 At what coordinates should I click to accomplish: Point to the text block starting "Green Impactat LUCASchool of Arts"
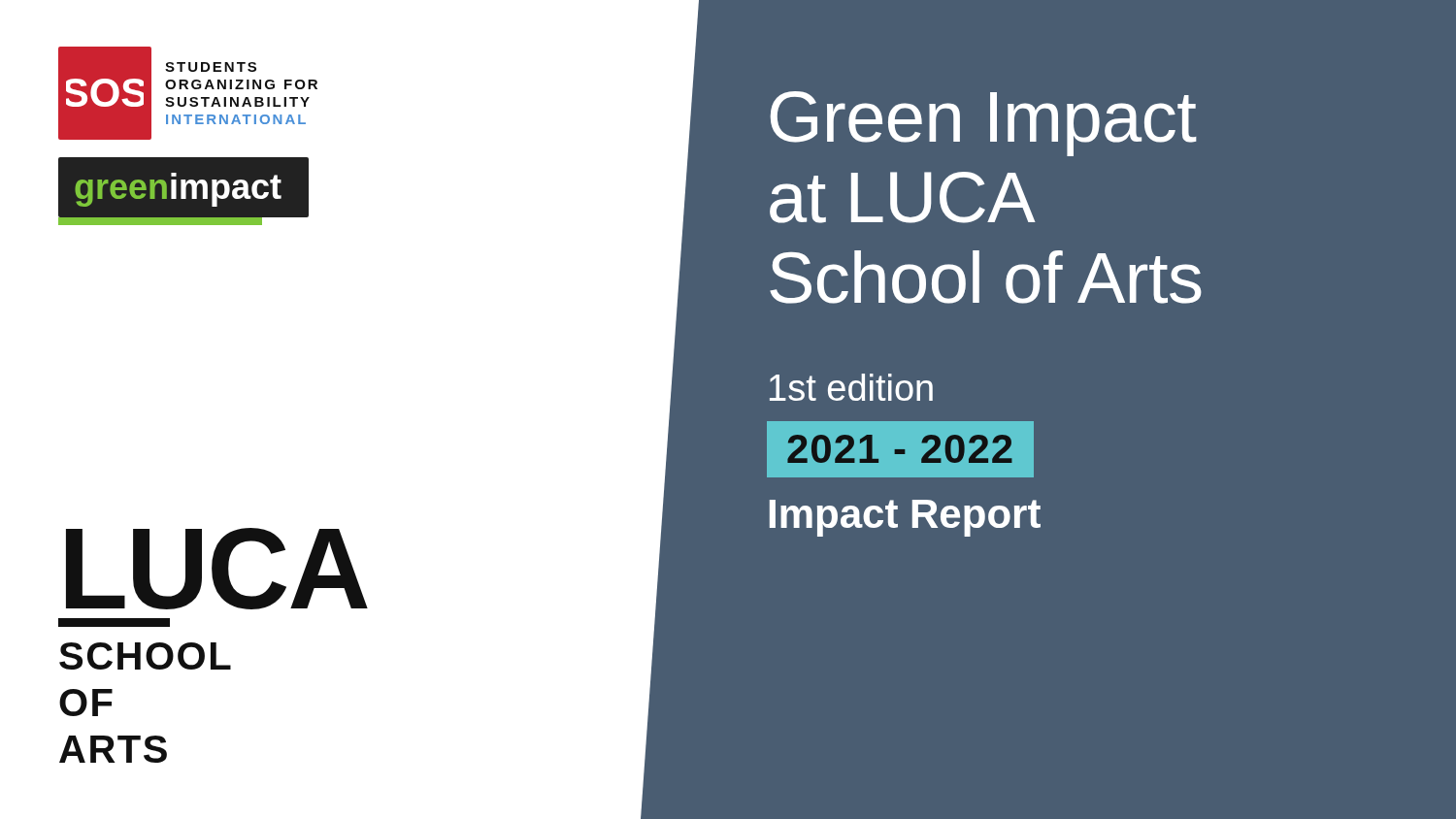point(985,198)
